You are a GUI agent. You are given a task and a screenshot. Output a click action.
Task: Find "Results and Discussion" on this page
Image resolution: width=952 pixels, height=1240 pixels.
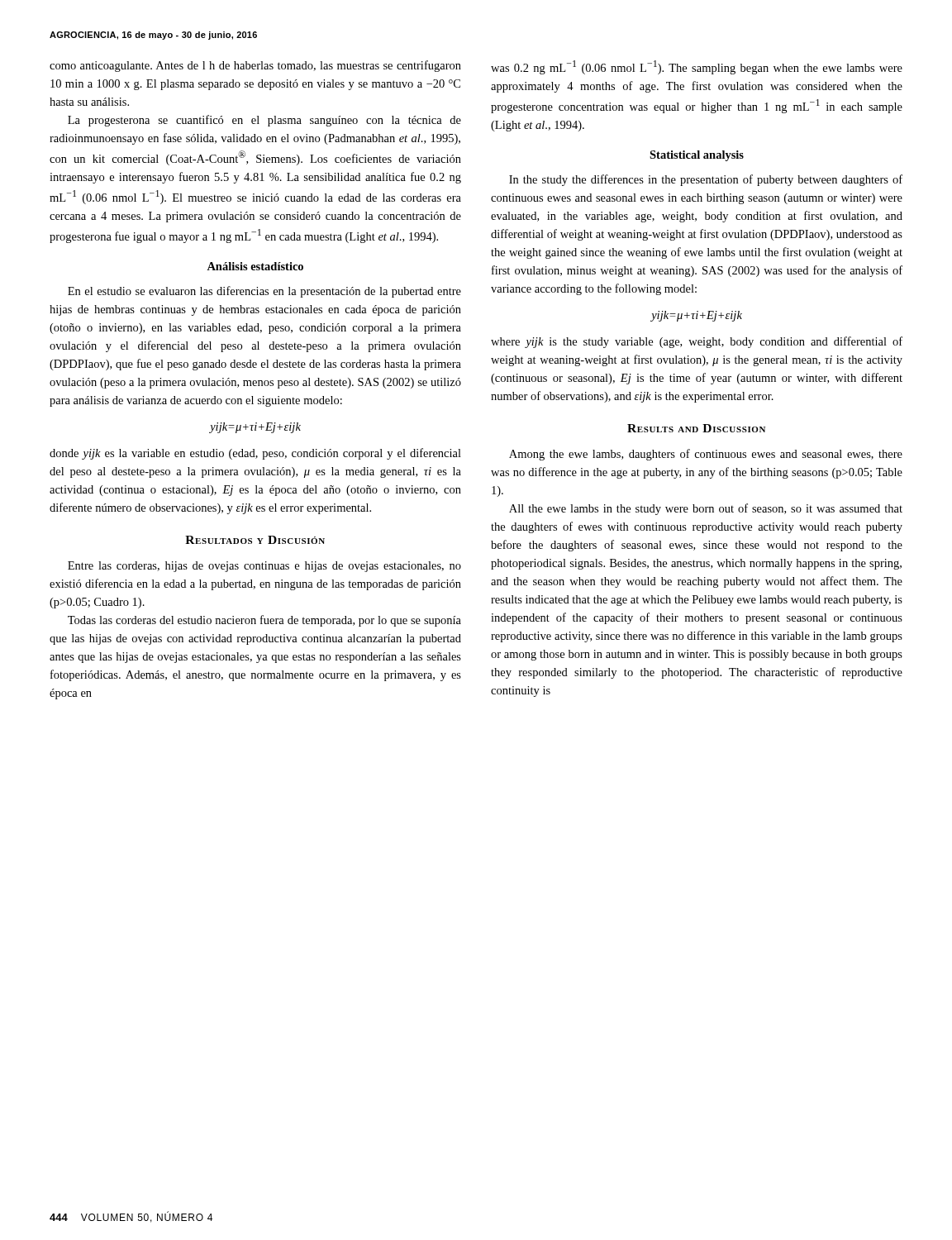coord(697,428)
